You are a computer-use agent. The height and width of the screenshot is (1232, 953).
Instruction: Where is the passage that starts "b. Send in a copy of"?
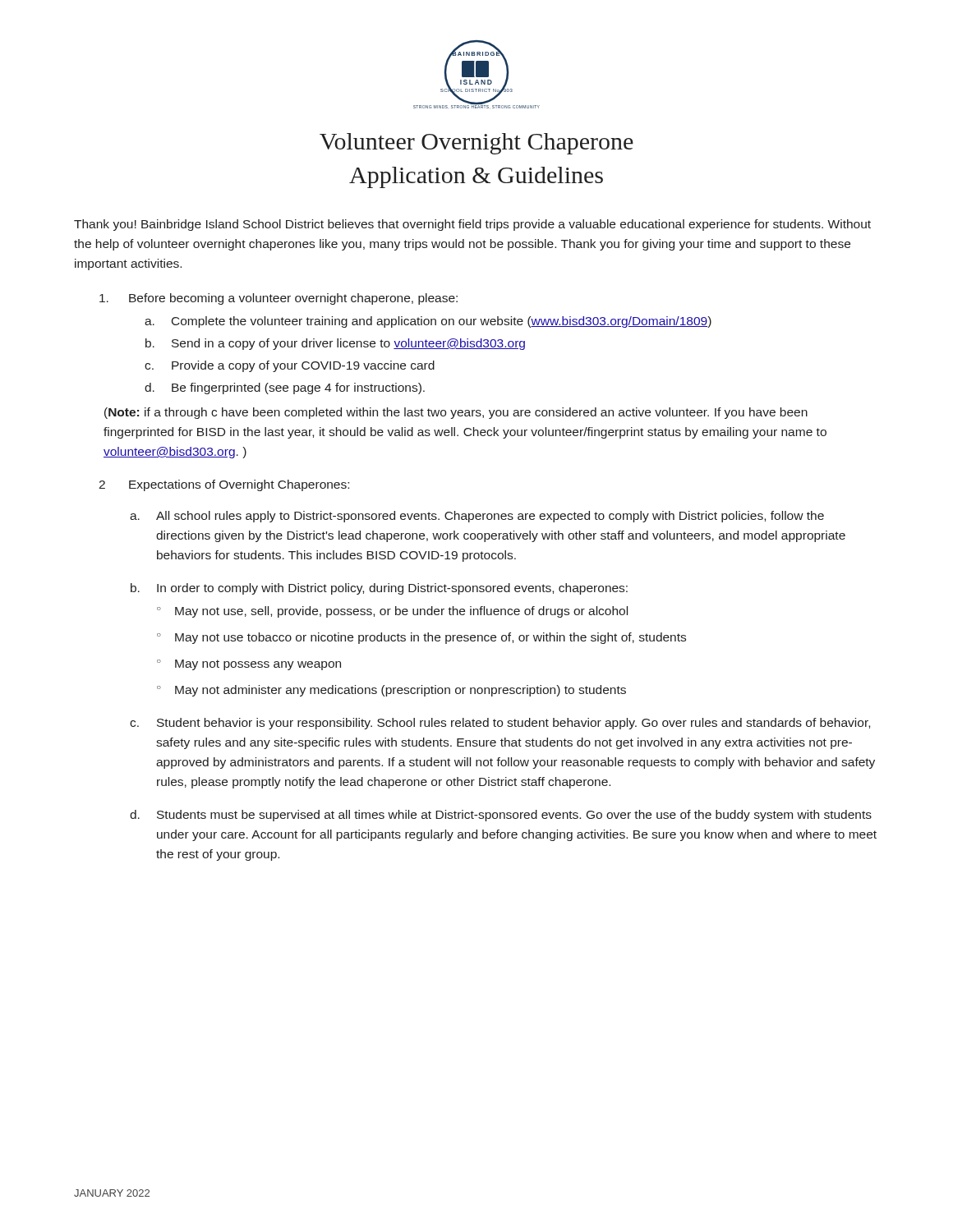point(504,343)
